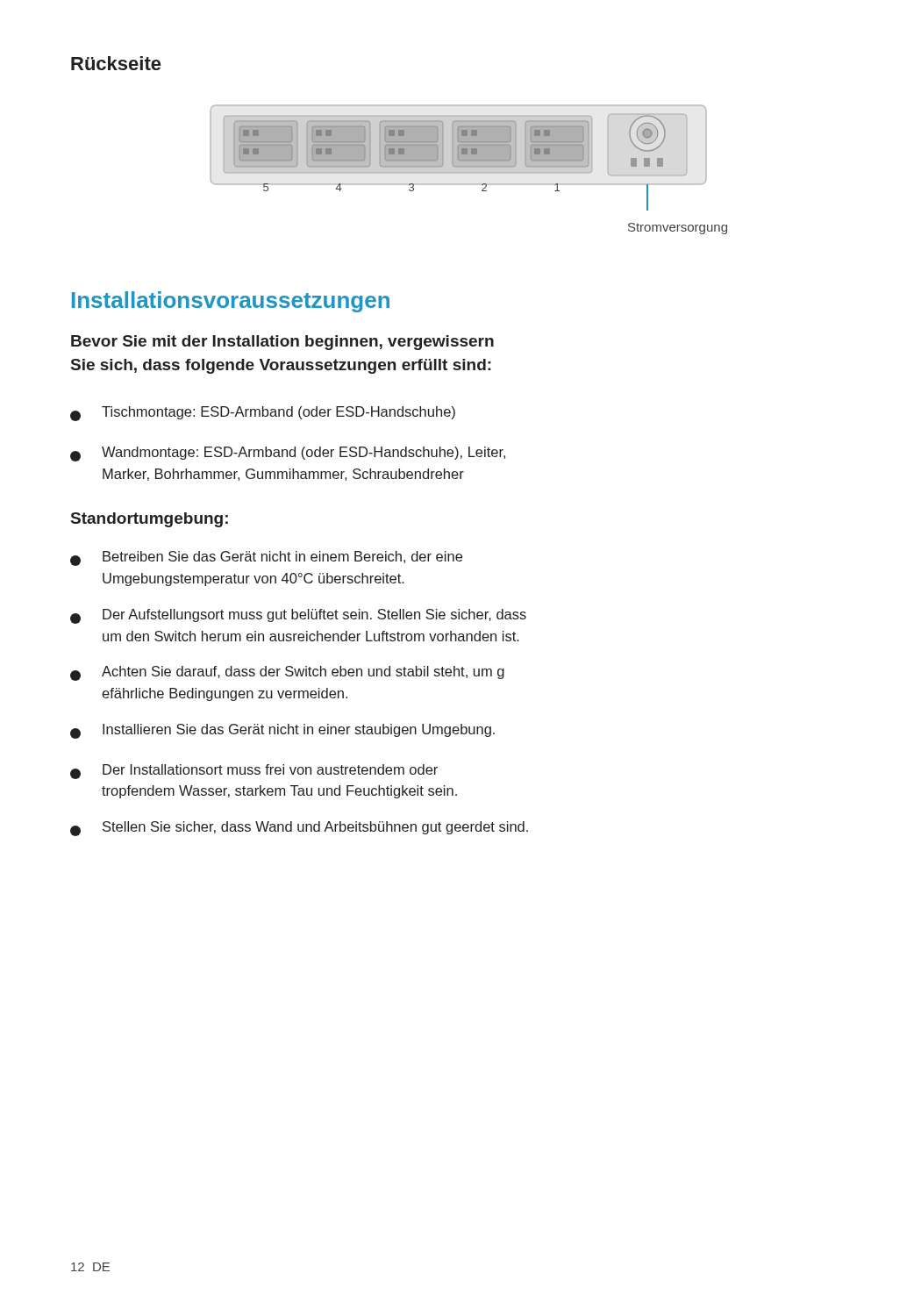Navigate to the passage starting "Stellen Sie sicher, dass Wand"
Viewport: 921px width, 1316px height.
(300, 829)
